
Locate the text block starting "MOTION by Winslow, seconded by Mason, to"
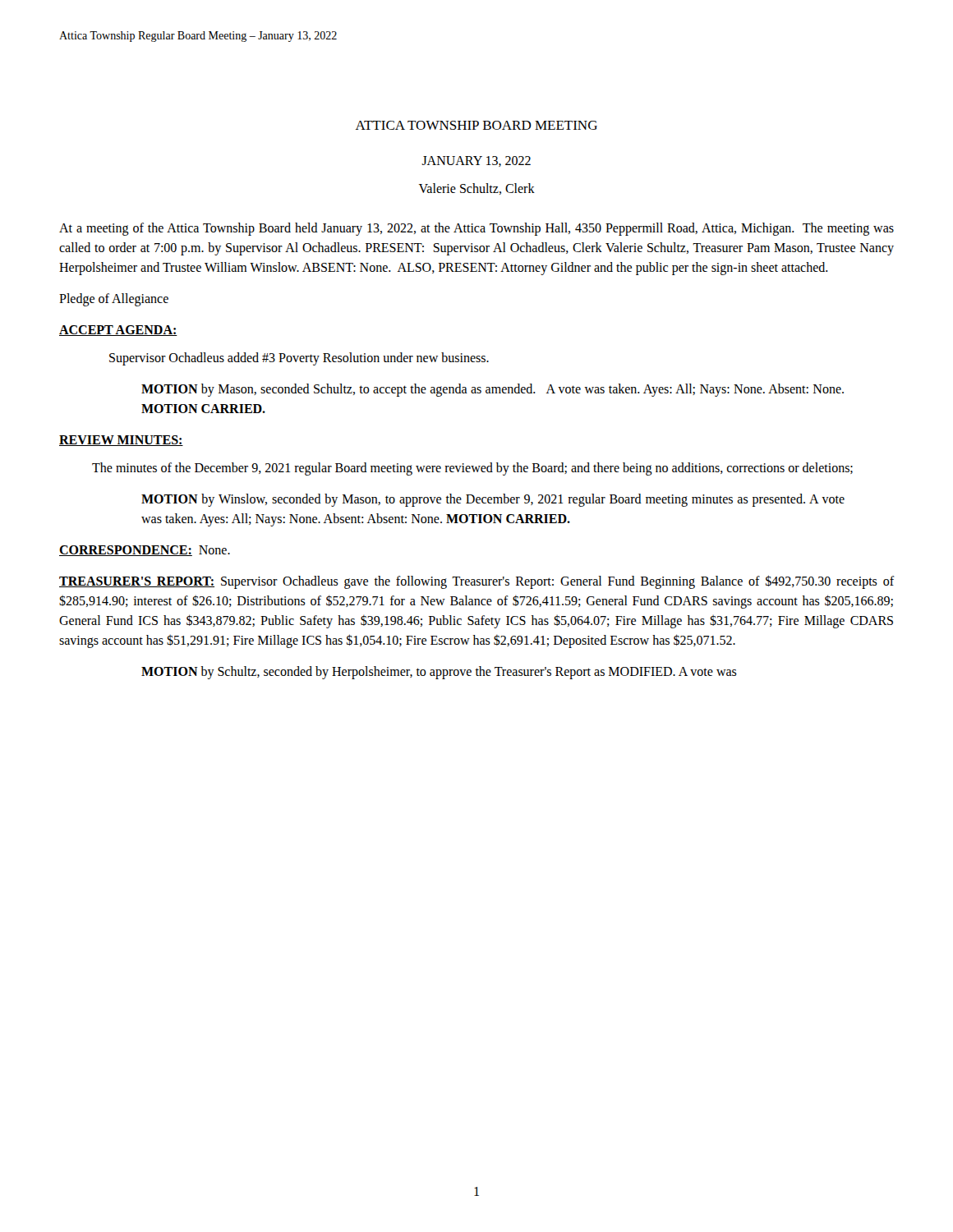tap(493, 508)
